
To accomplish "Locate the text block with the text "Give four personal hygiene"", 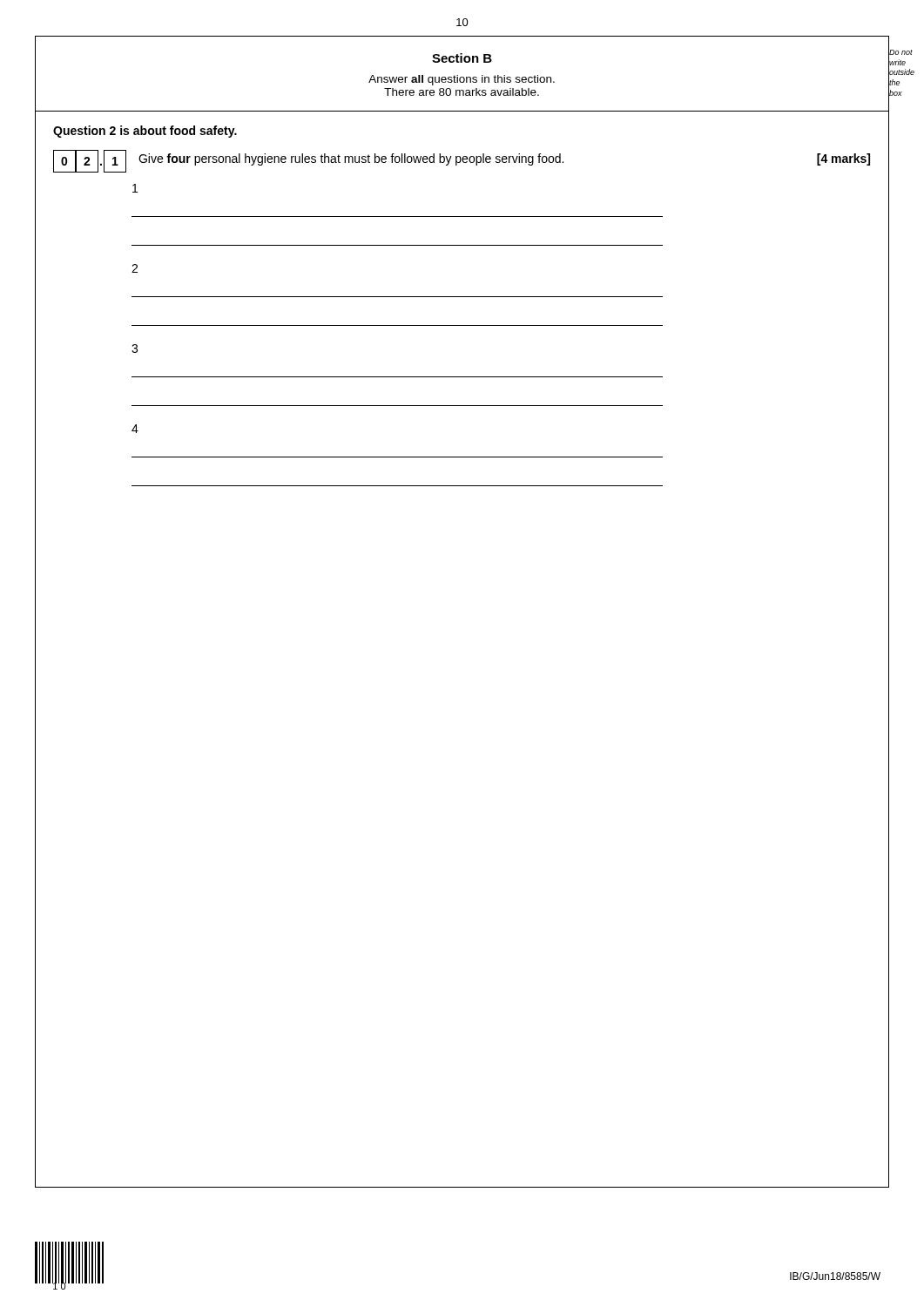I will (x=505, y=159).
